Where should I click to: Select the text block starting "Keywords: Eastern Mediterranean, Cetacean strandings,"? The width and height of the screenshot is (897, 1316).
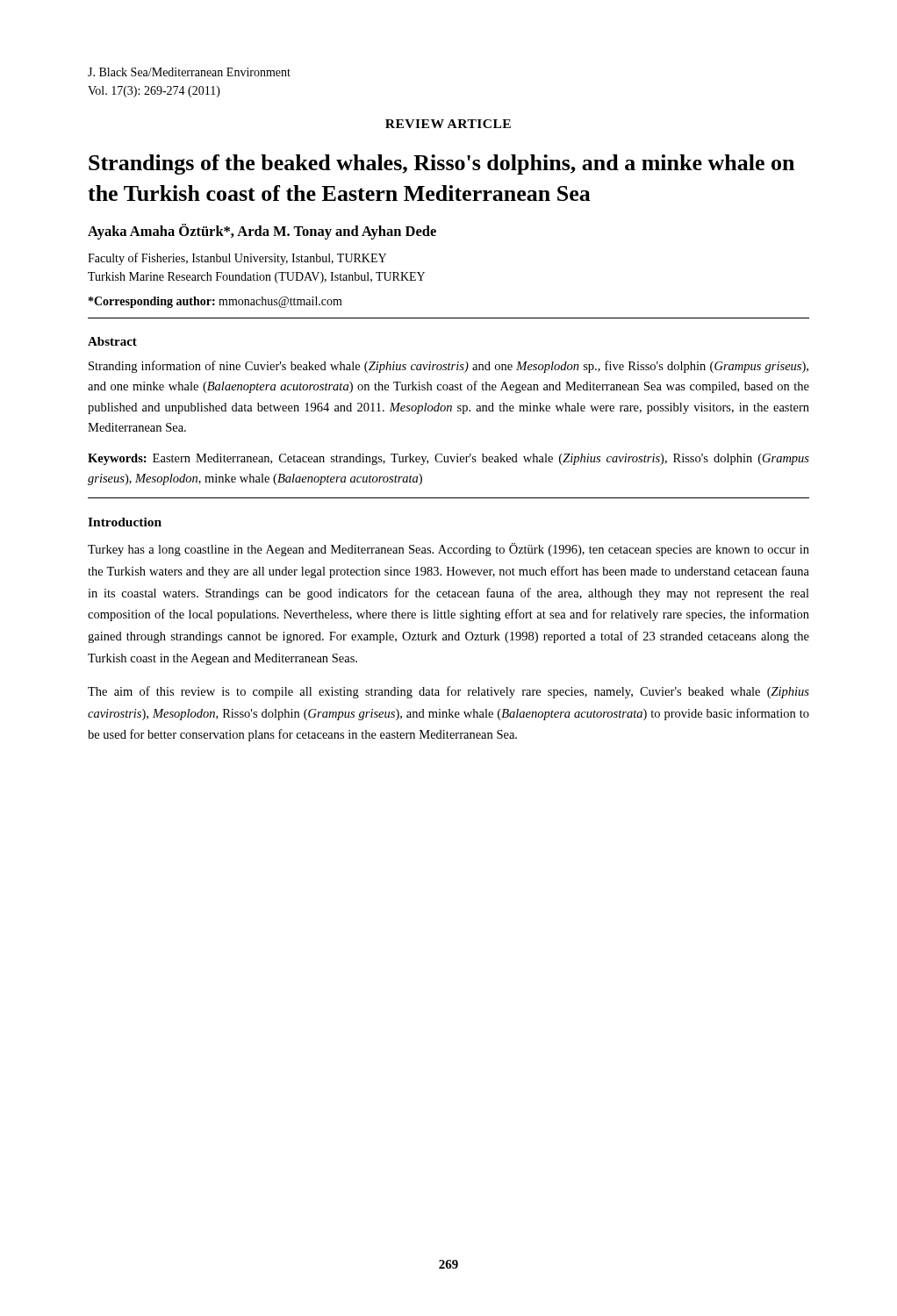click(448, 468)
